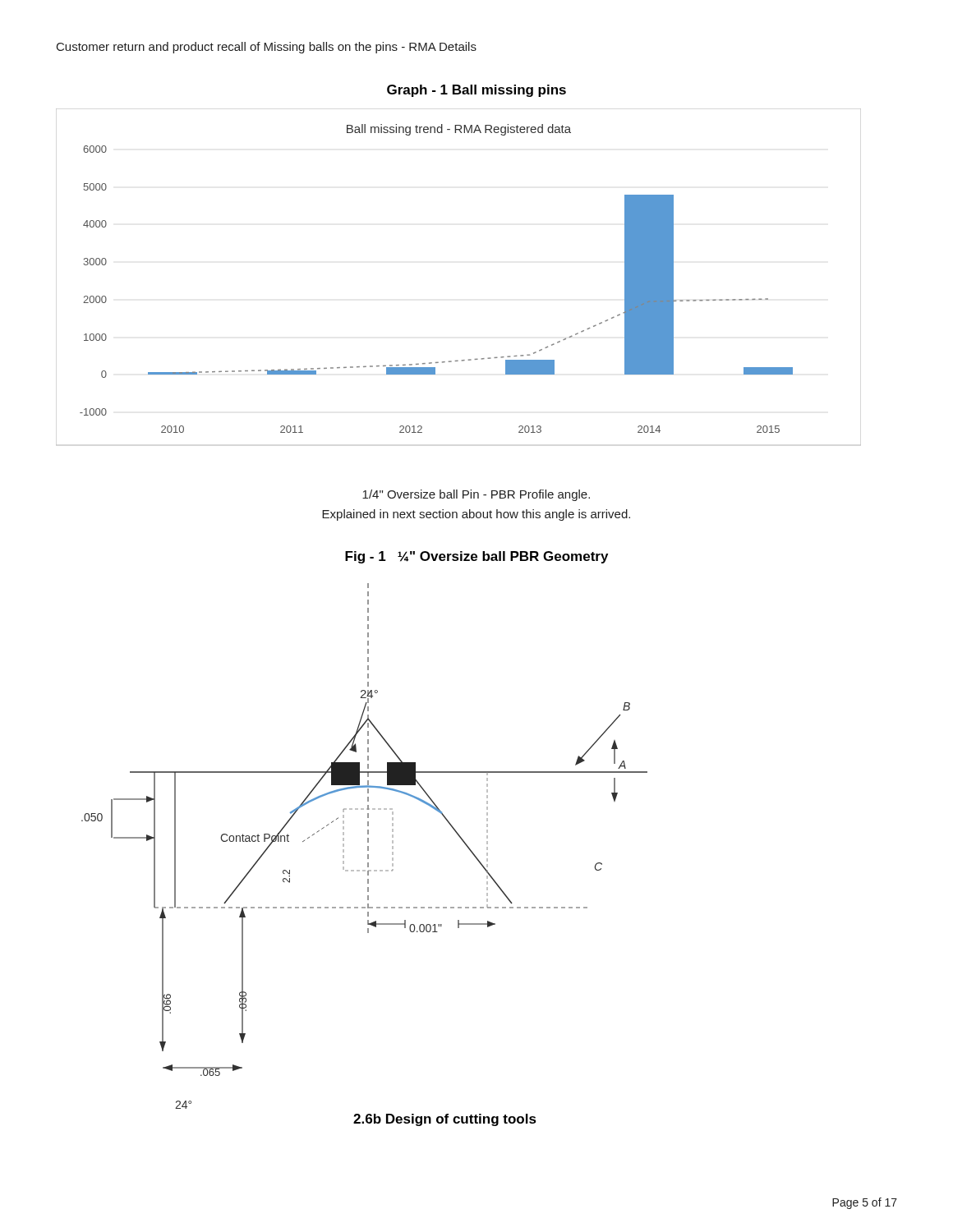Select the bar chart
Screen dimensions: 1232x953
pyautogui.click(x=458, y=291)
